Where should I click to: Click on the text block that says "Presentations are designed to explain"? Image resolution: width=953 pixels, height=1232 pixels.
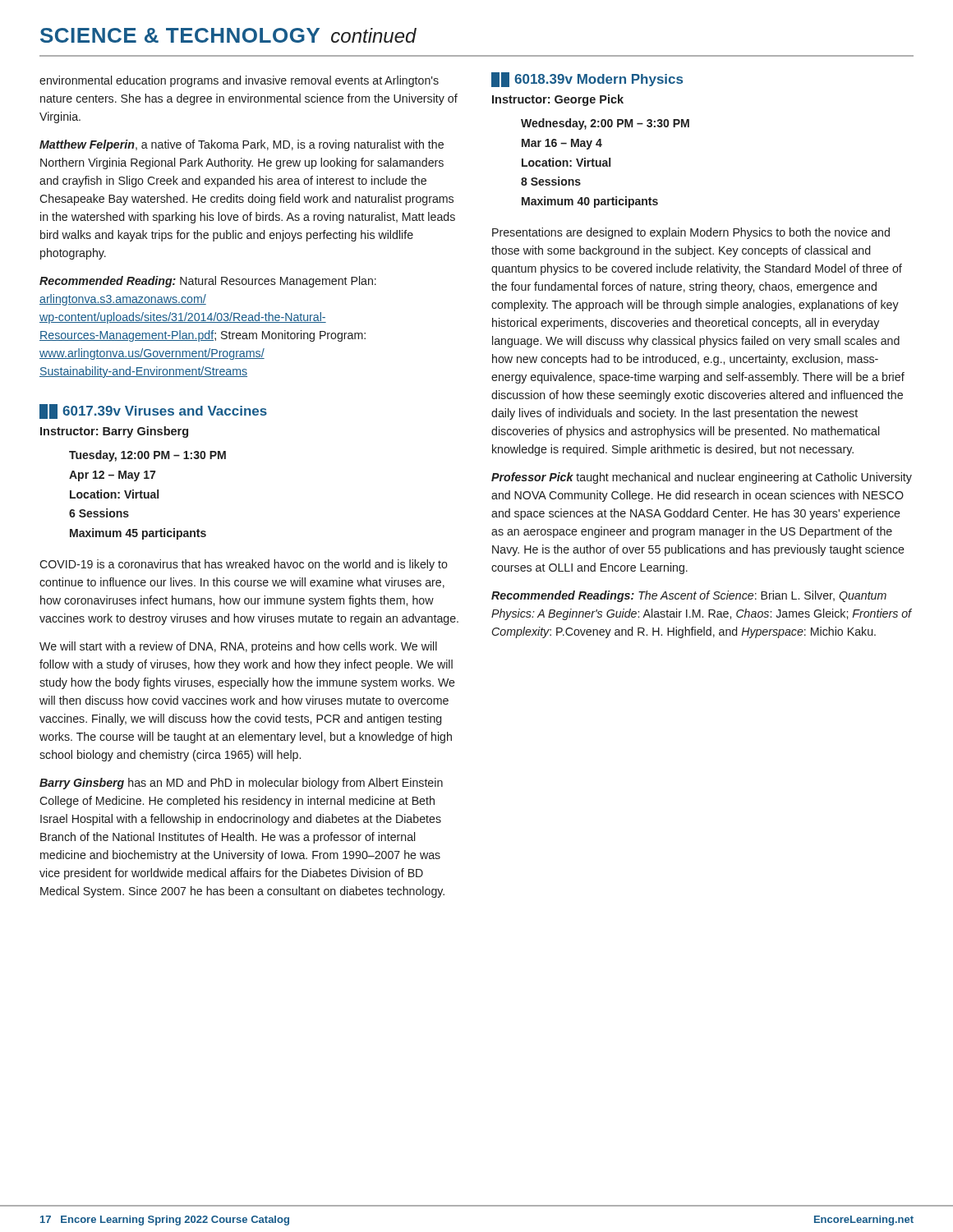[x=702, y=341]
